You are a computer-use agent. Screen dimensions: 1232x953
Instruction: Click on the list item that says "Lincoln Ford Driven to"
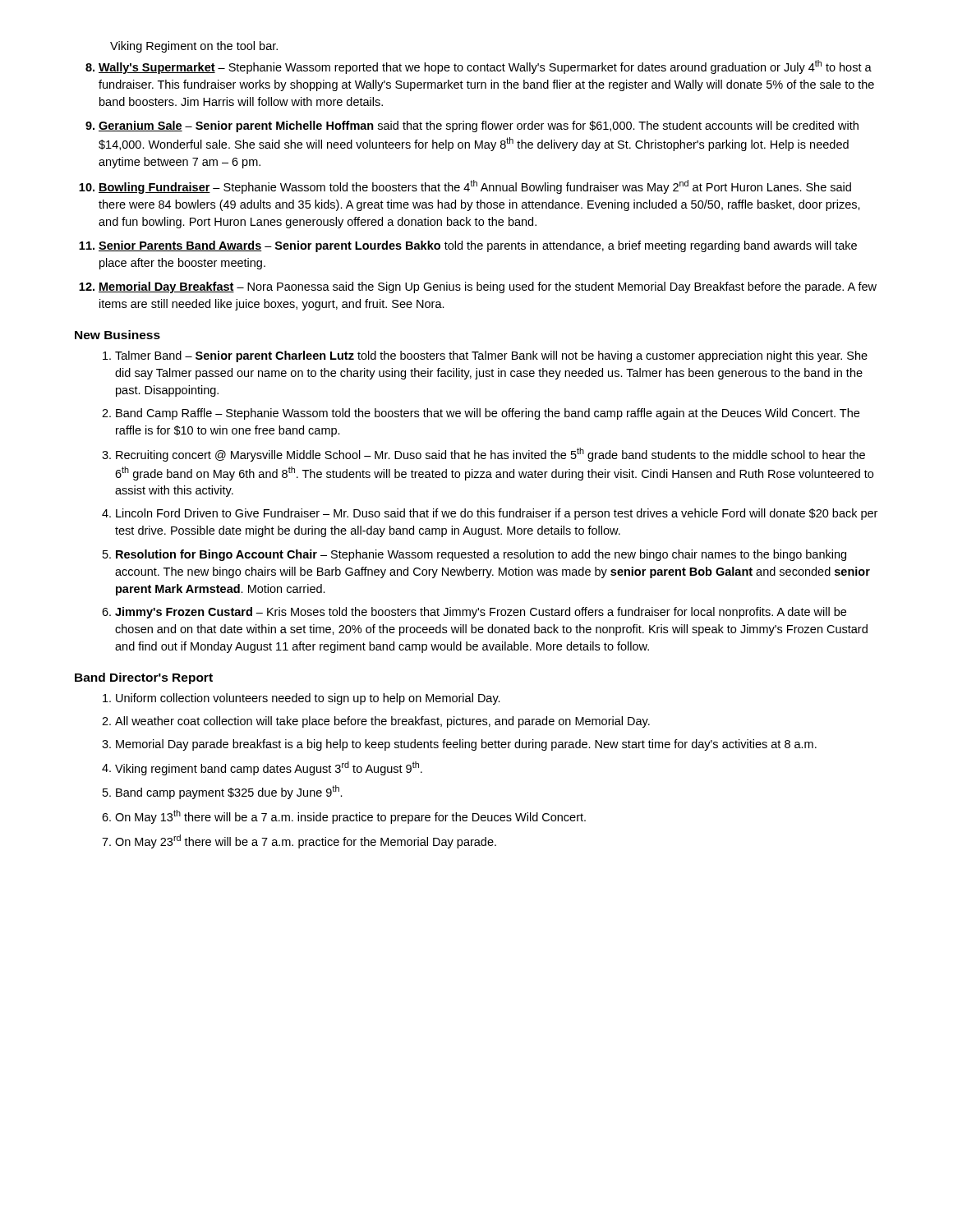tap(496, 522)
